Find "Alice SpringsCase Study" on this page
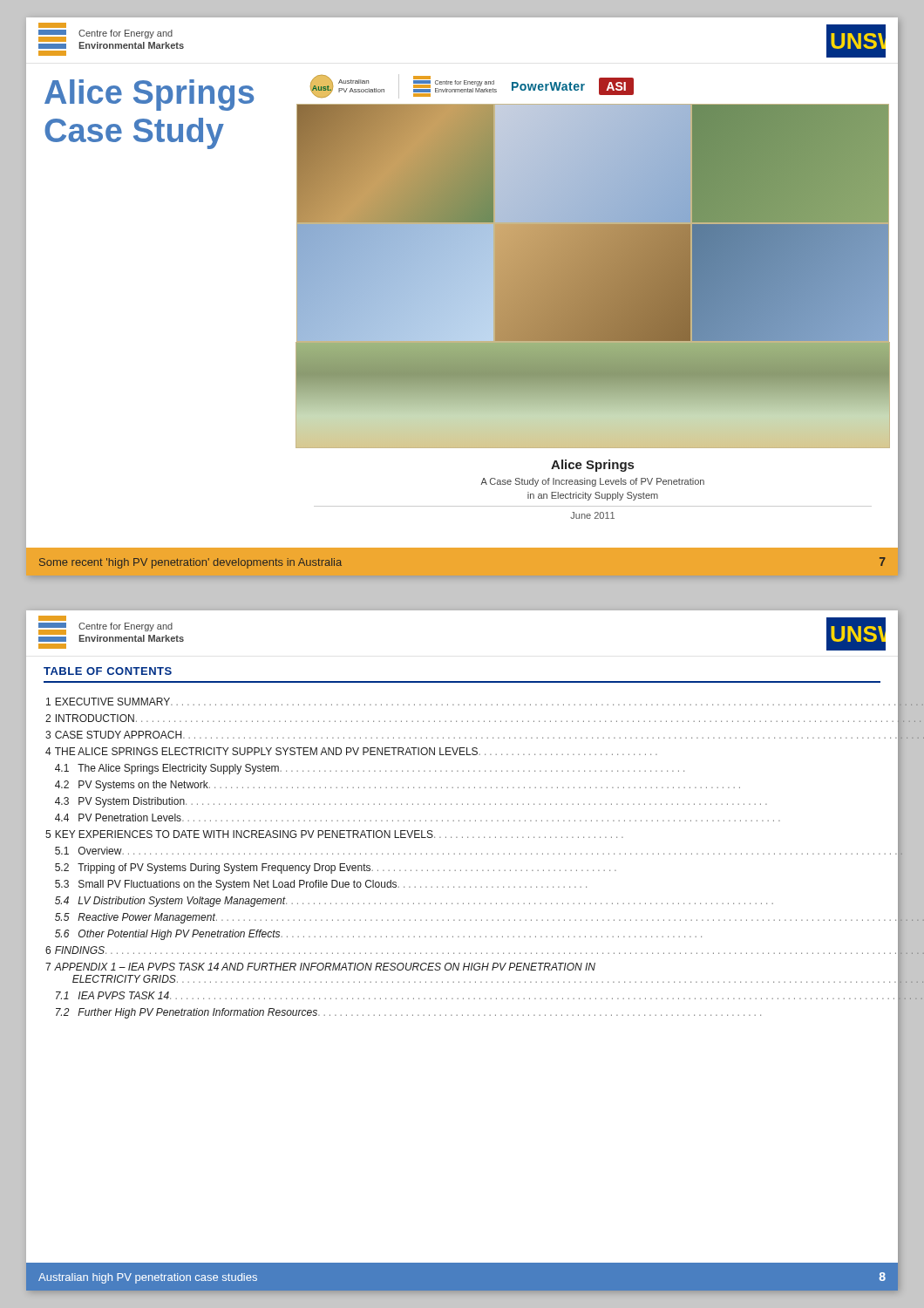The height and width of the screenshot is (1308, 924). tap(170, 112)
